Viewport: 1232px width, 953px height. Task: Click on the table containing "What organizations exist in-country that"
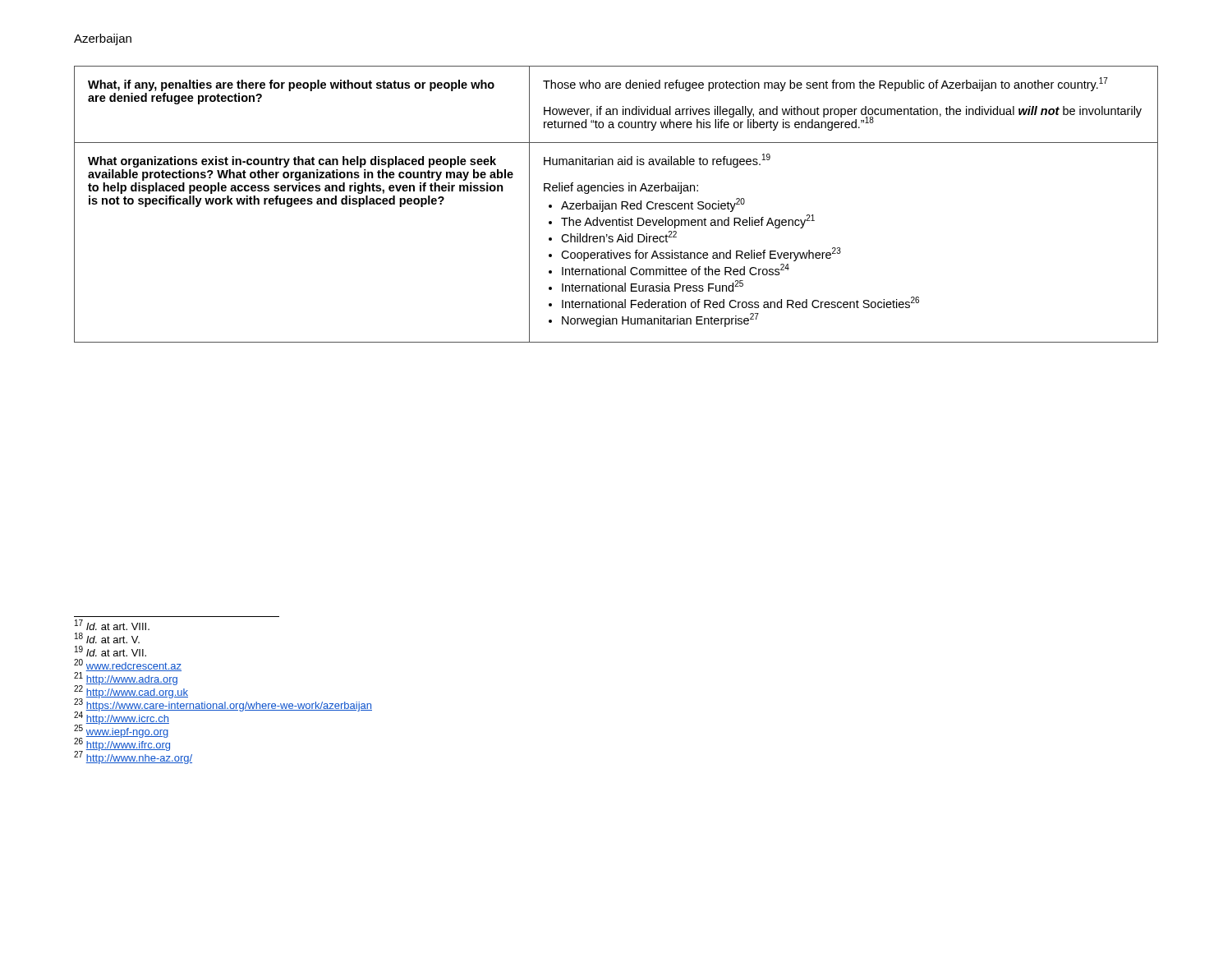point(616,204)
